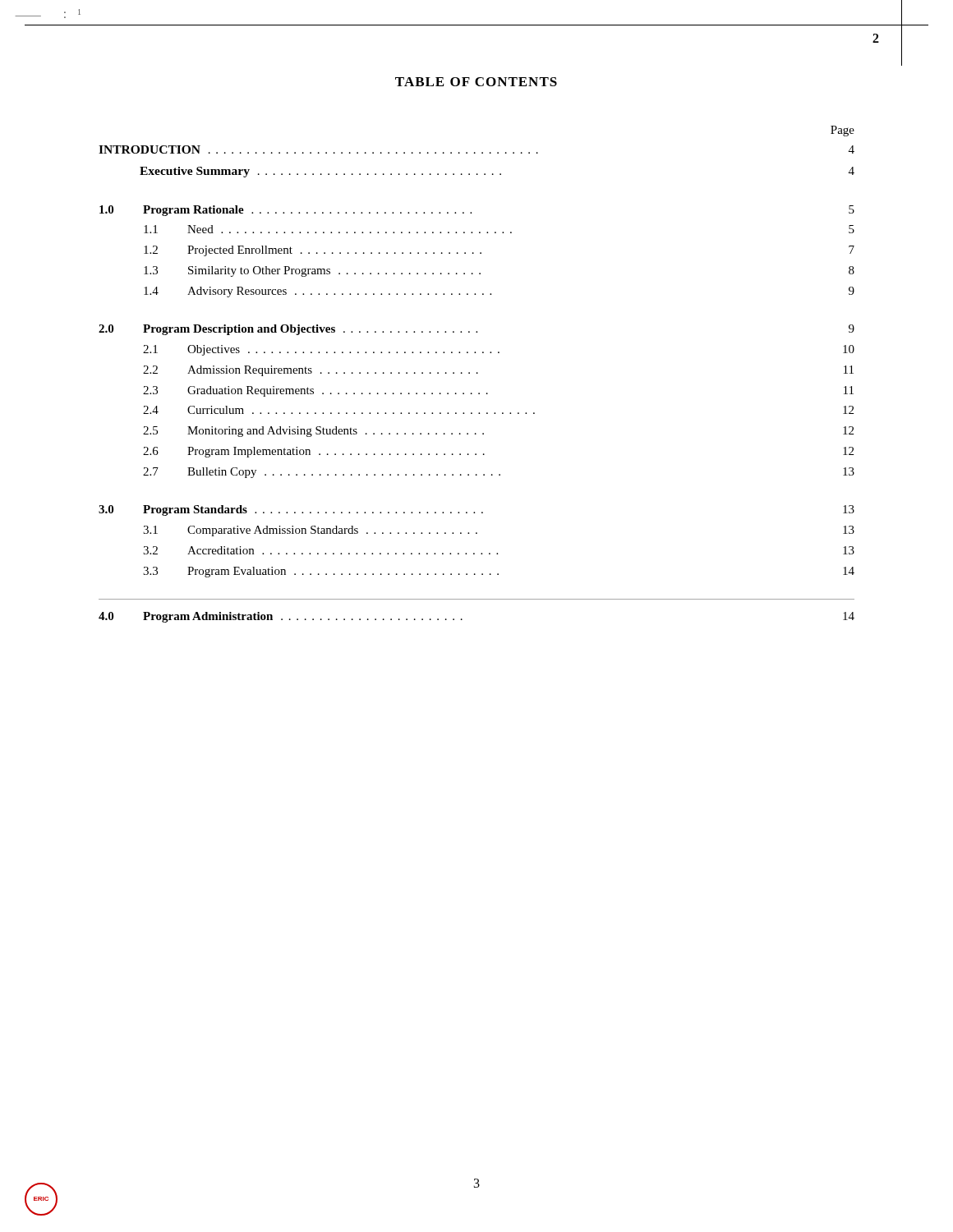Point to the block beginning "2.3 Graduation Requirements ."
Image resolution: width=953 pixels, height=1232 pixels.
pos(476,390)
